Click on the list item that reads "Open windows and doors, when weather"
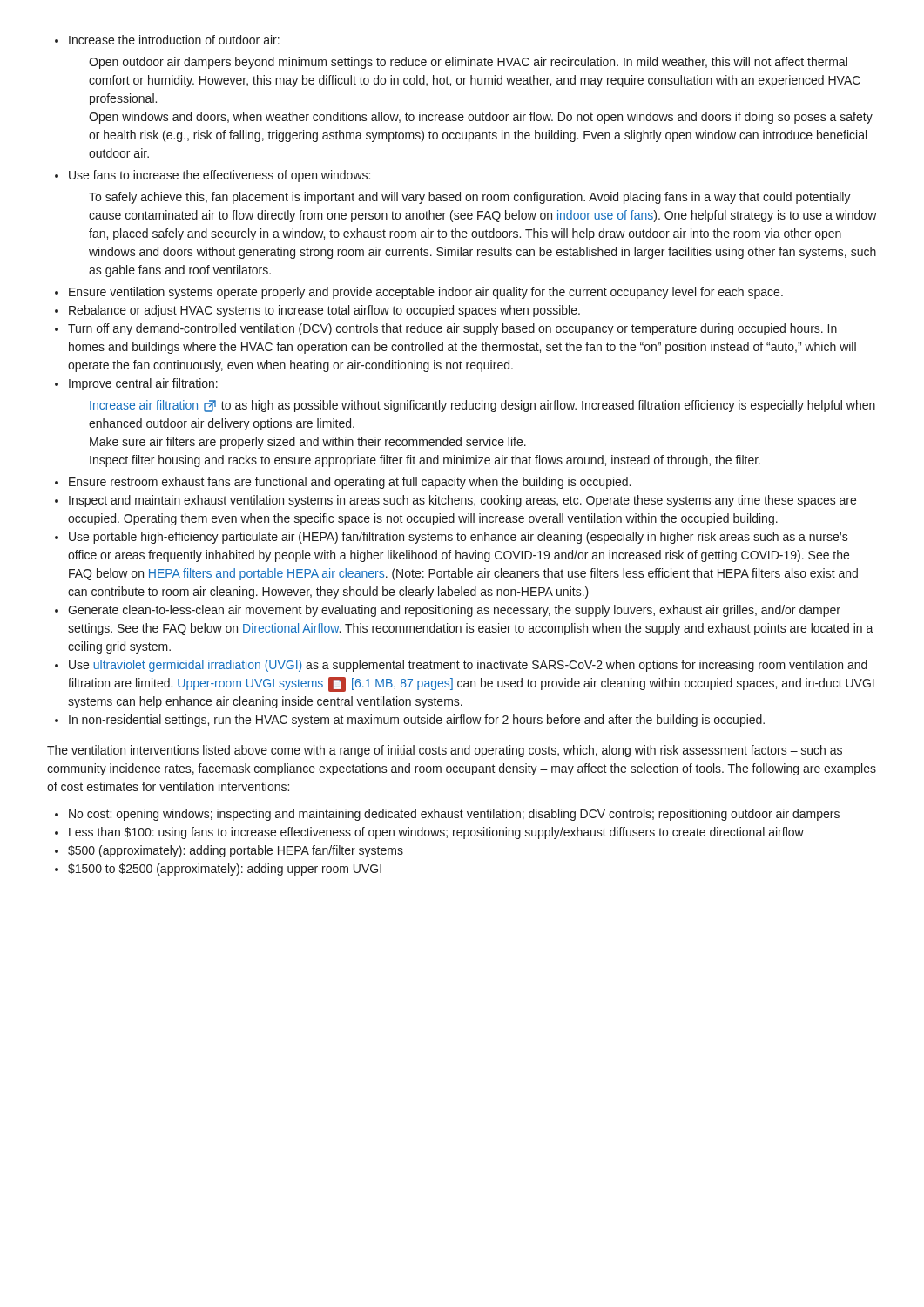 pyautogui.click(x=483, y=136)
